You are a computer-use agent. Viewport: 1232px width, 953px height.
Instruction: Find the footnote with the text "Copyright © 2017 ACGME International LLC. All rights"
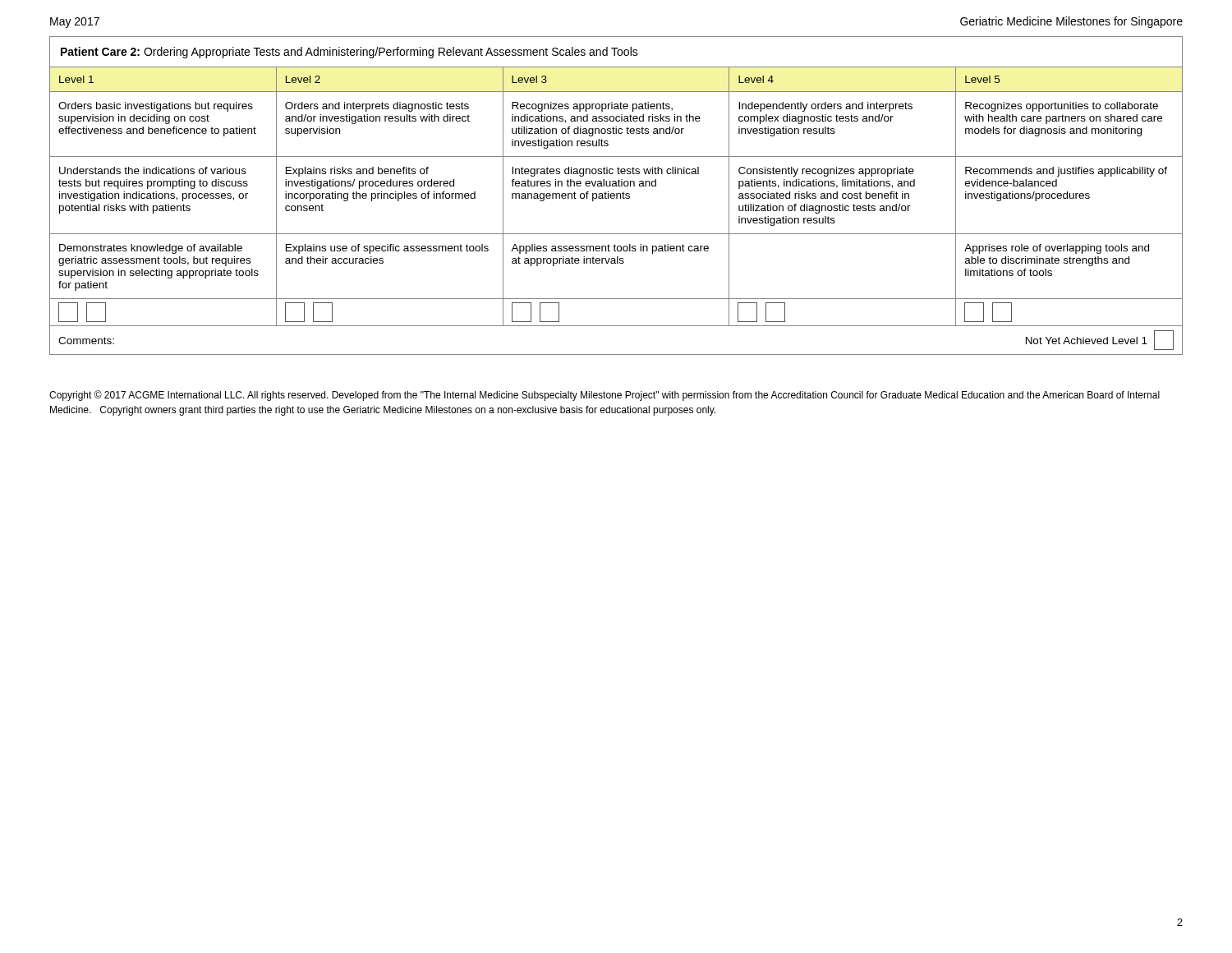pos(605,403)
